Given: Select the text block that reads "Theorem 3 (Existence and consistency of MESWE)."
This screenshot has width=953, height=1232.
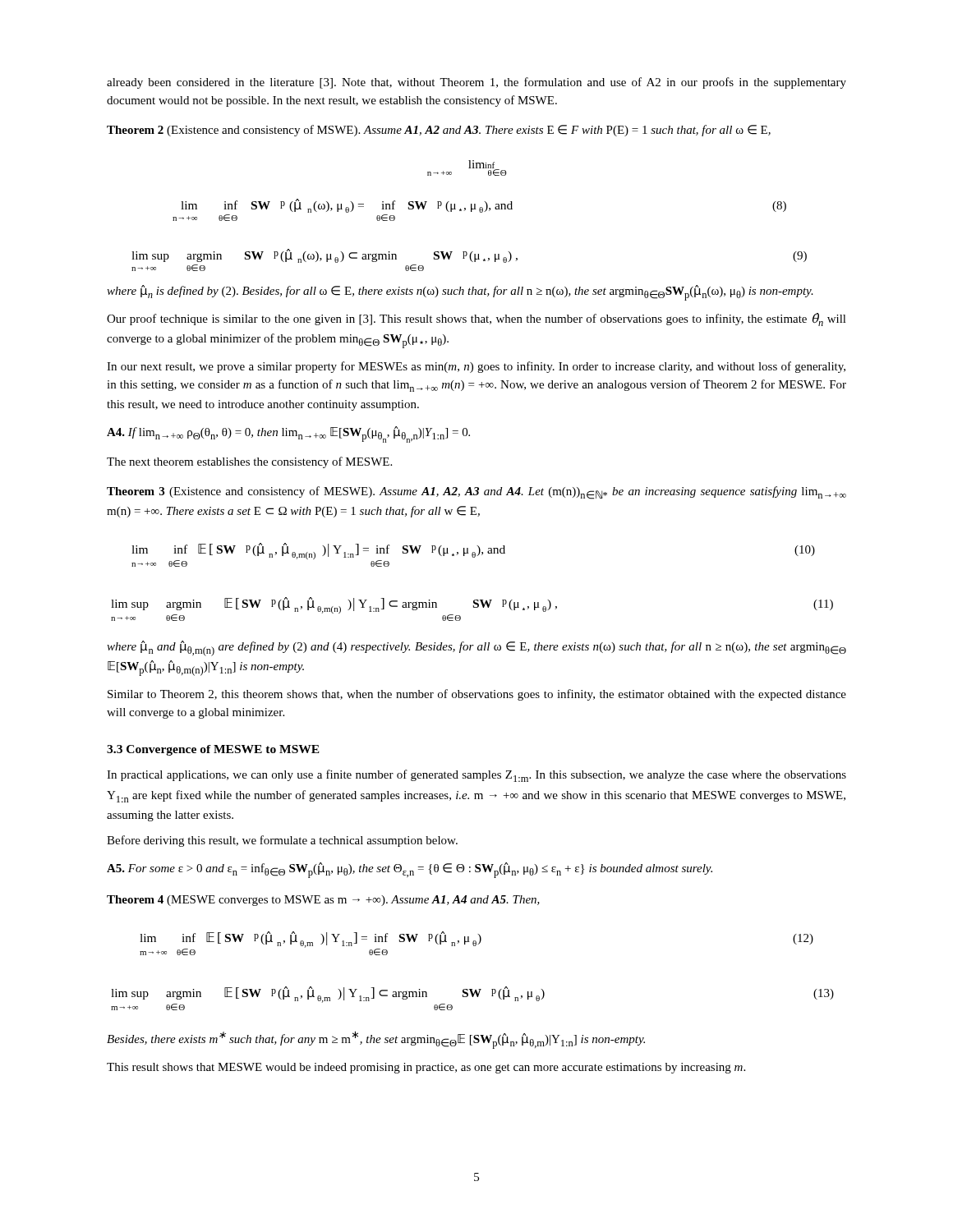Looking at the screenshot, I should click(x=476, y=502).
